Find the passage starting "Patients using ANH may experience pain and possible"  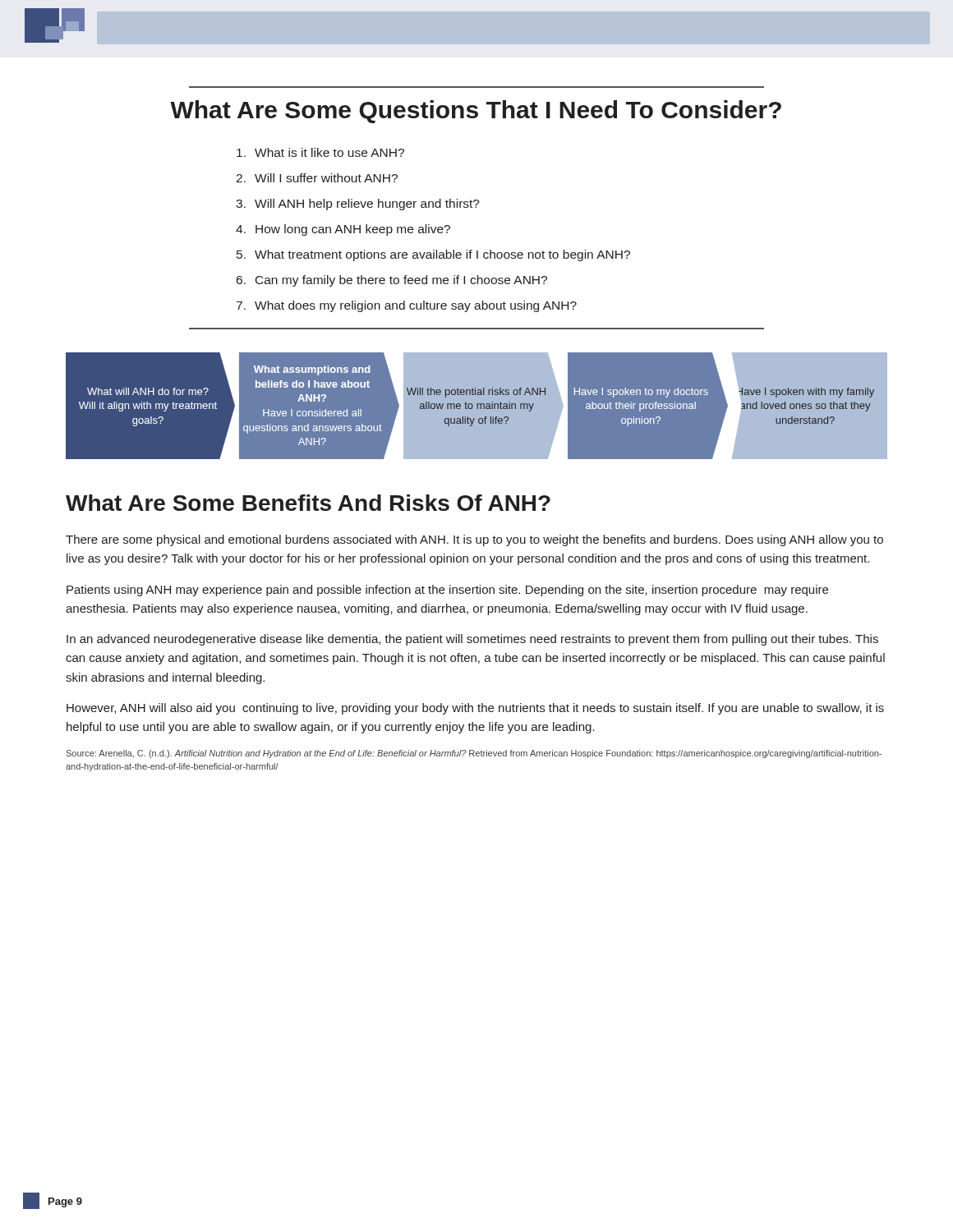pos(447,598)
